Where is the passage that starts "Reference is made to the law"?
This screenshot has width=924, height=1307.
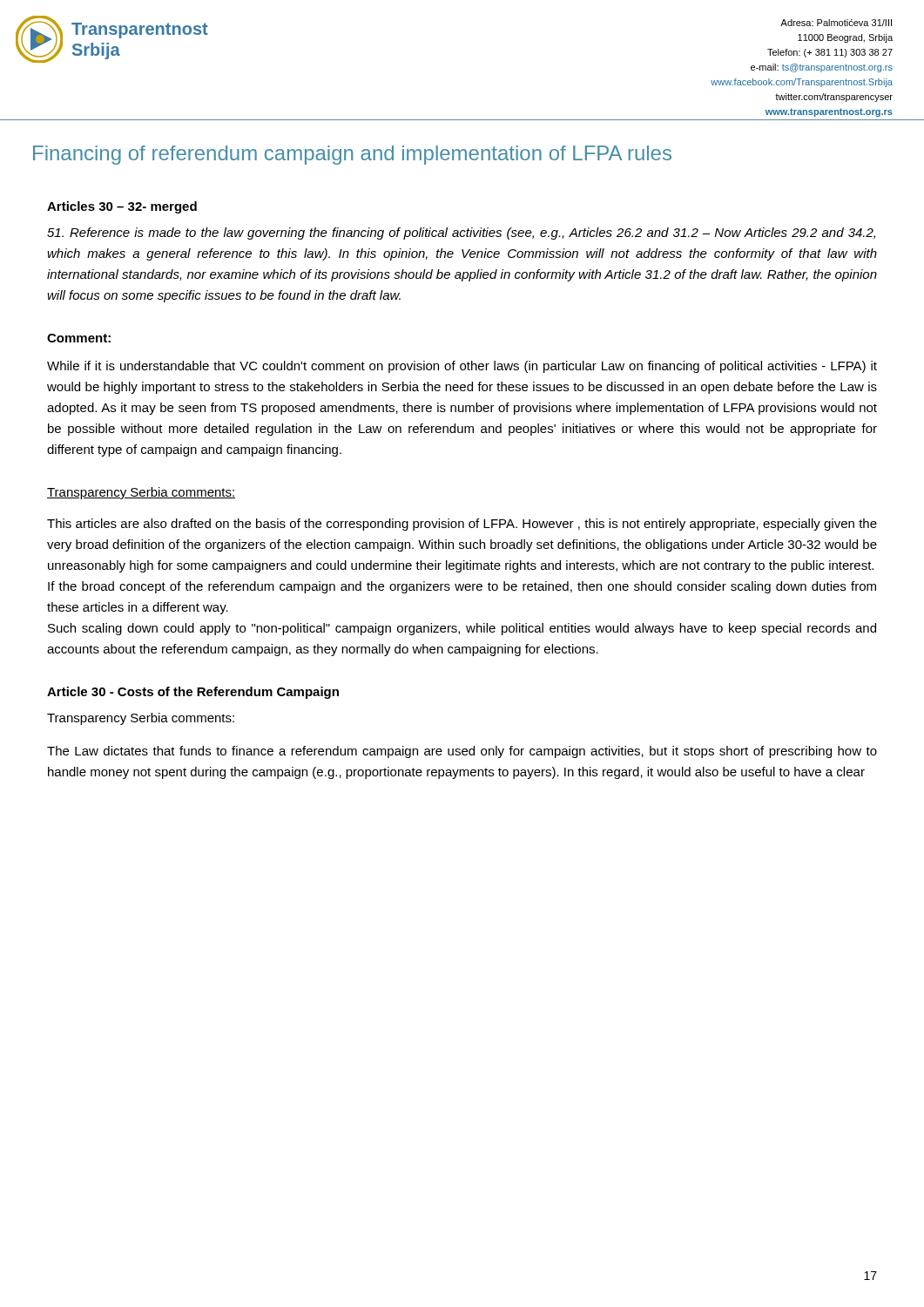[x=462, y=263]
